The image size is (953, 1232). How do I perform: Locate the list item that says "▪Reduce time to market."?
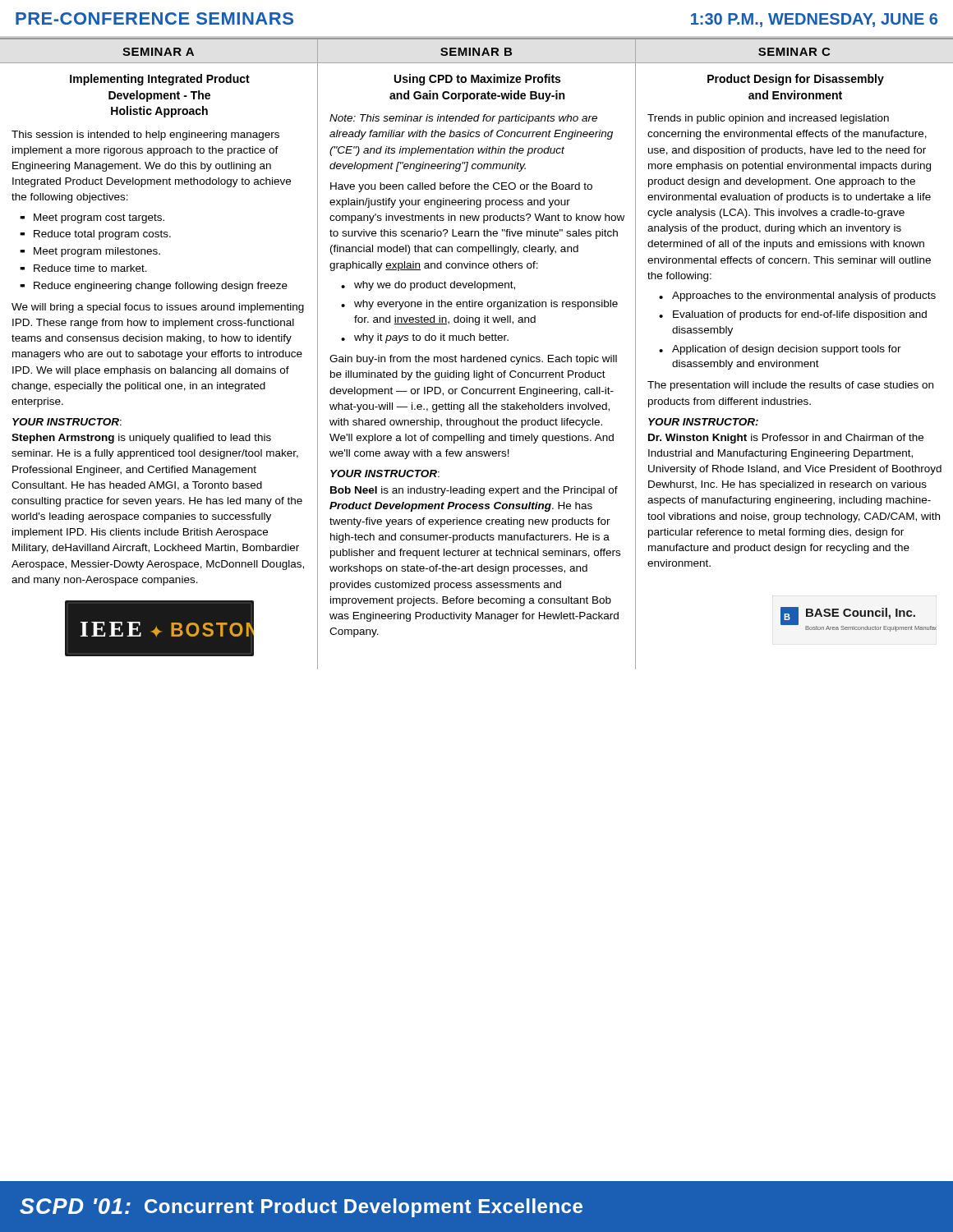pyautogui.click(x=85, y=269)
